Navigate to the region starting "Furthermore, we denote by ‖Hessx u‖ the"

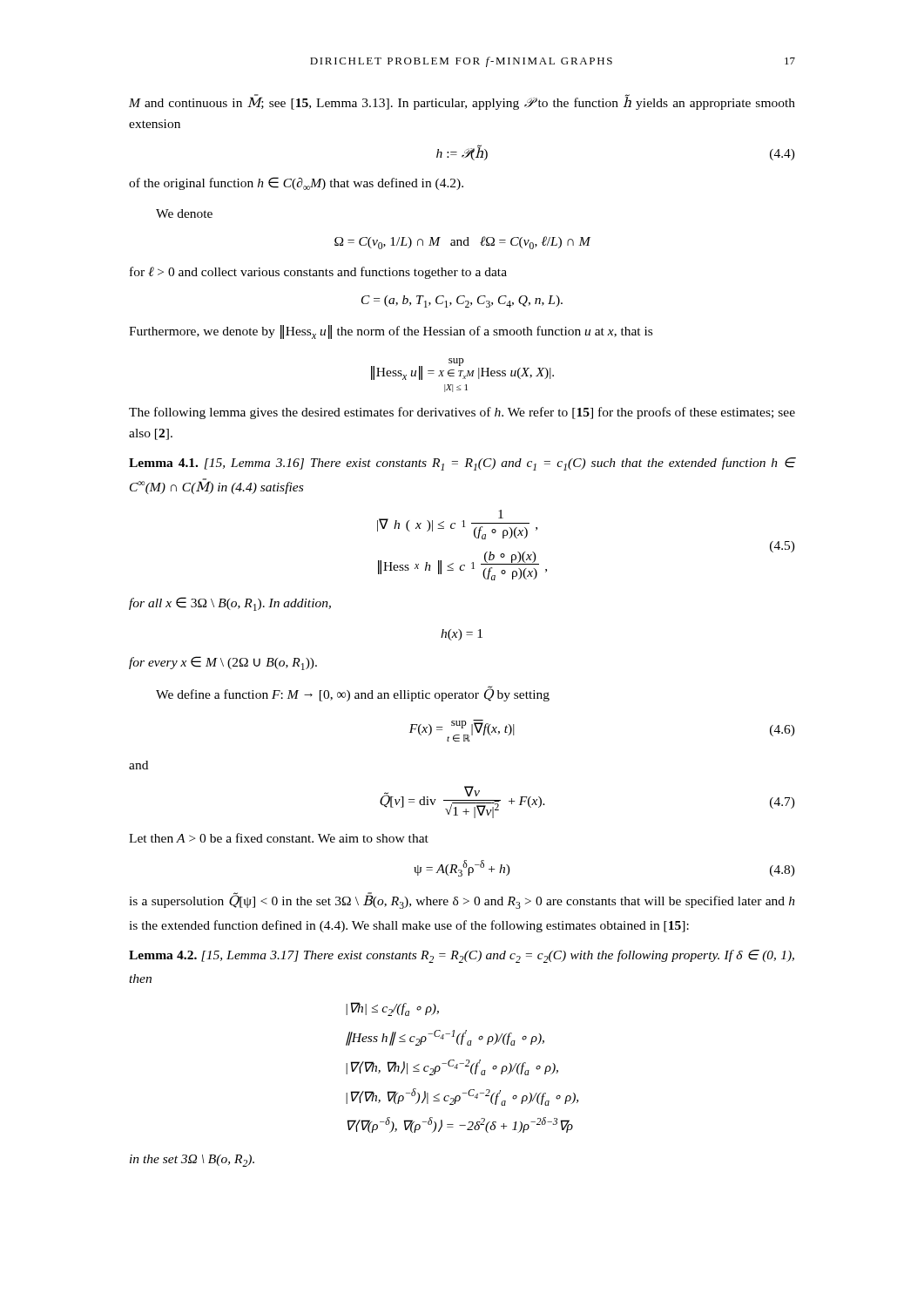tap(391, 332)
